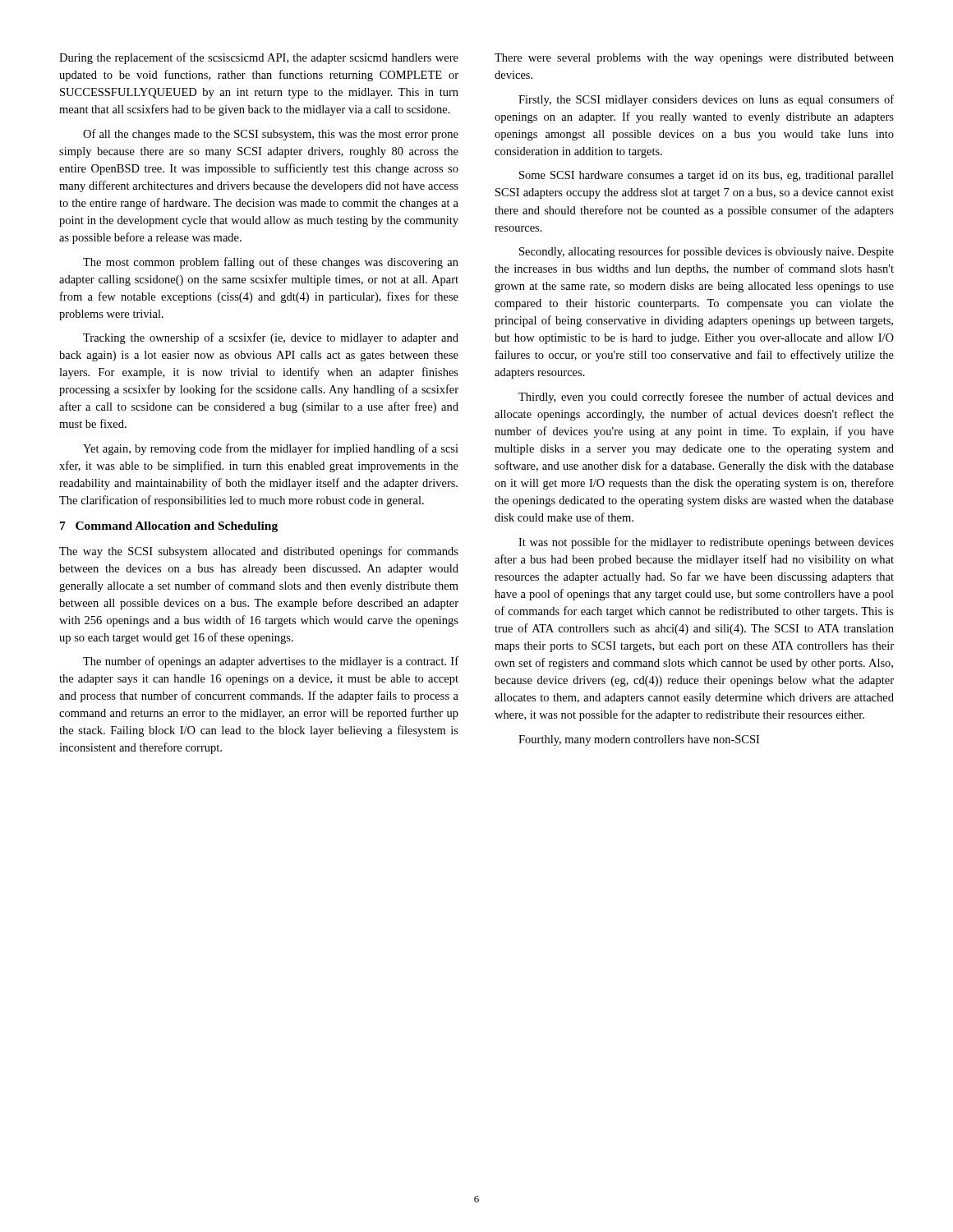Locate the block starting "During the replacement of the"
953x1232 pixels.
(259, 84)
